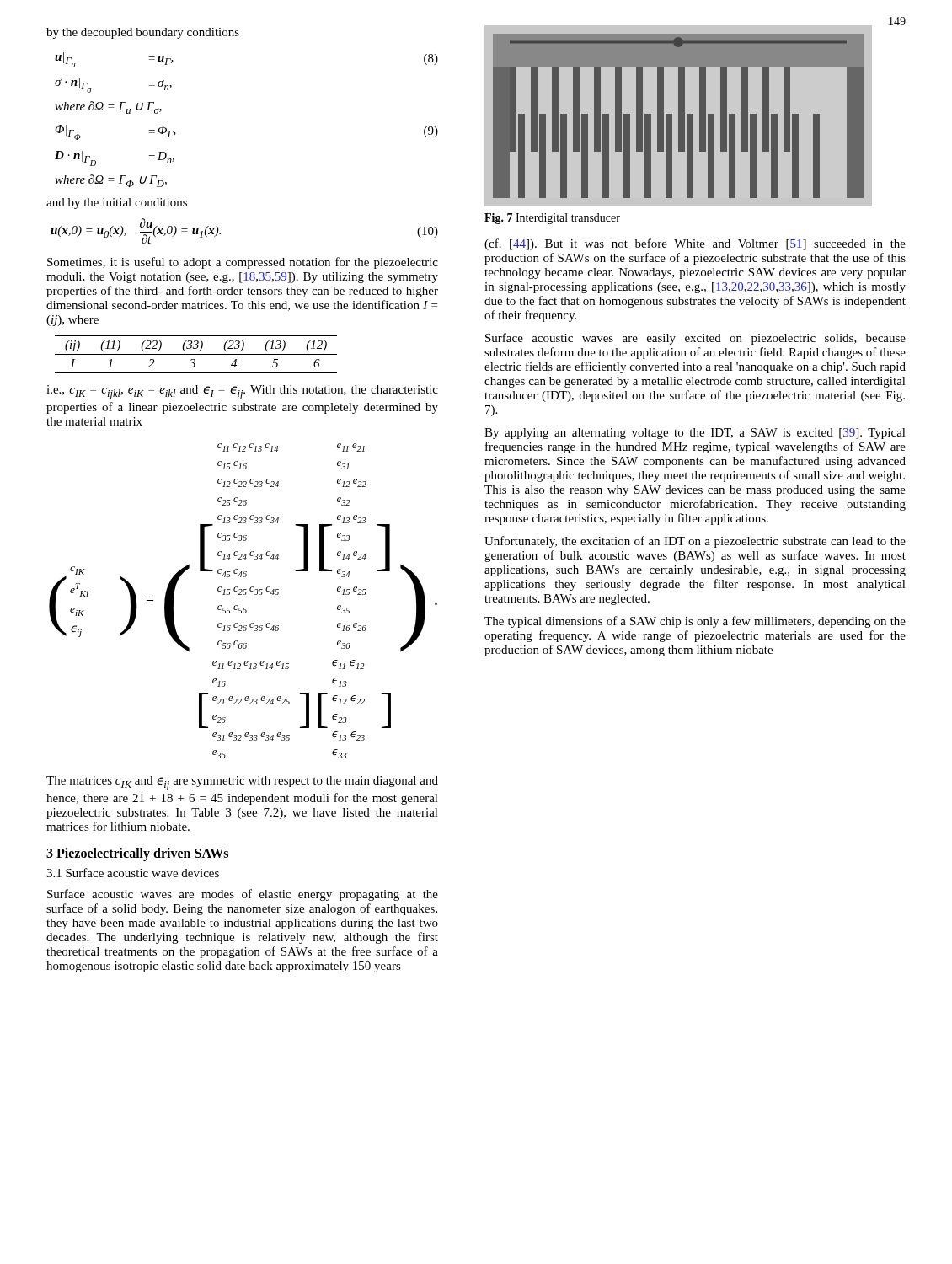Find the text block starting "( cIK eTKi eiK ϵij ) = ("
Viewport: 952px width, 1264px height.
coord(242,600)
